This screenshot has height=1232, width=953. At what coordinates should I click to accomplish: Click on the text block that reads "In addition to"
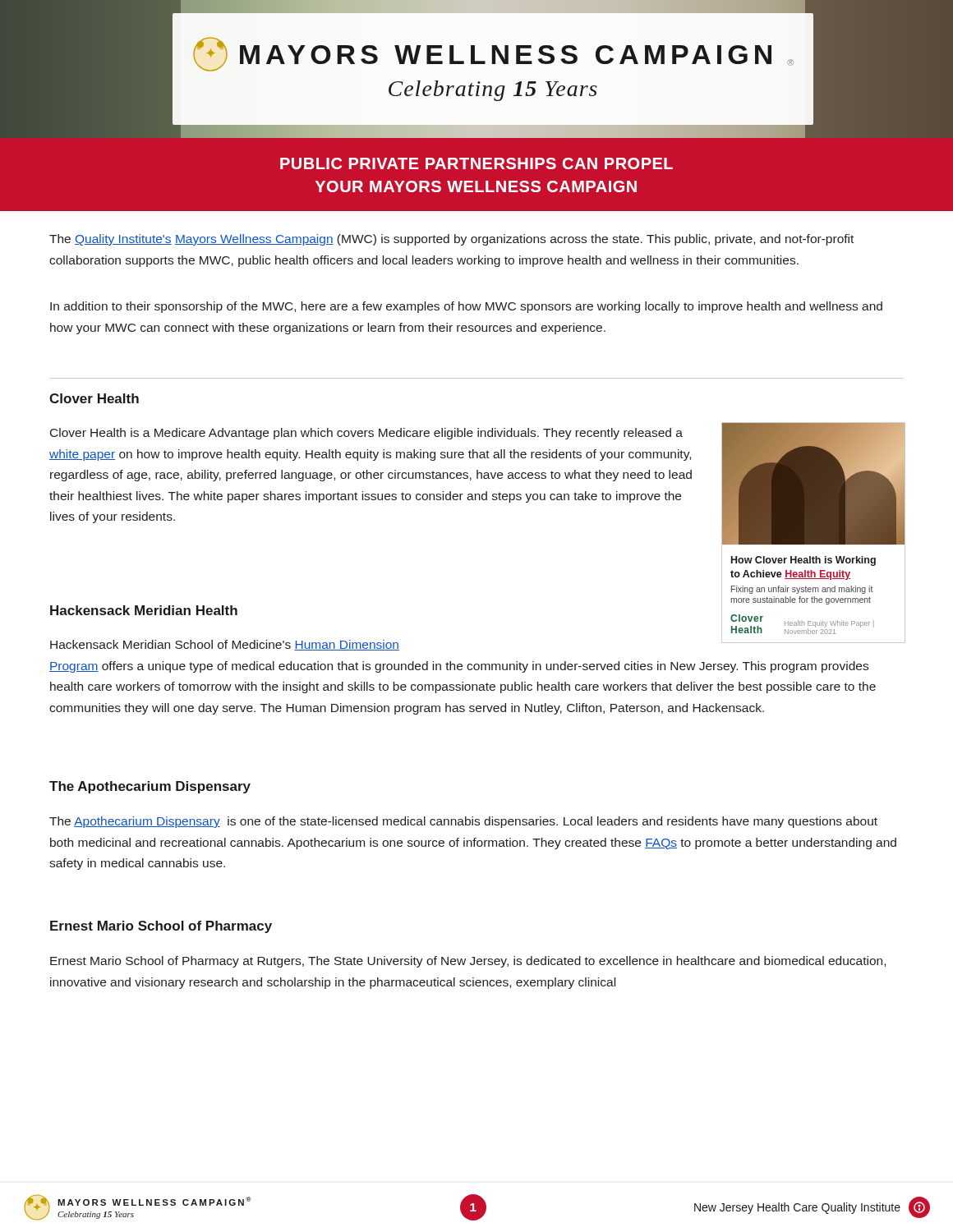(476, 317)
